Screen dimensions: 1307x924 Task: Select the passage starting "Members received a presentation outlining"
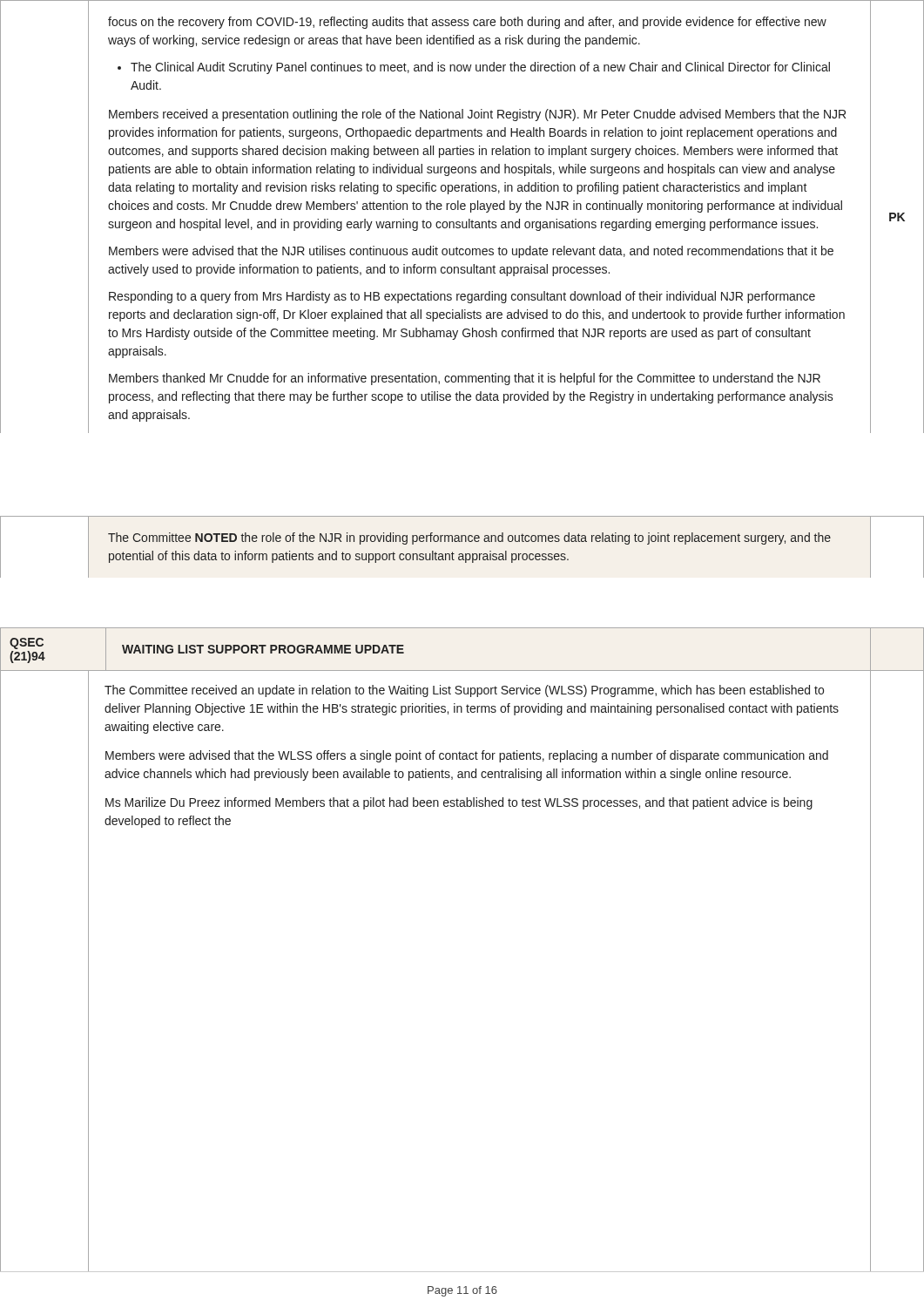[479, 170]
